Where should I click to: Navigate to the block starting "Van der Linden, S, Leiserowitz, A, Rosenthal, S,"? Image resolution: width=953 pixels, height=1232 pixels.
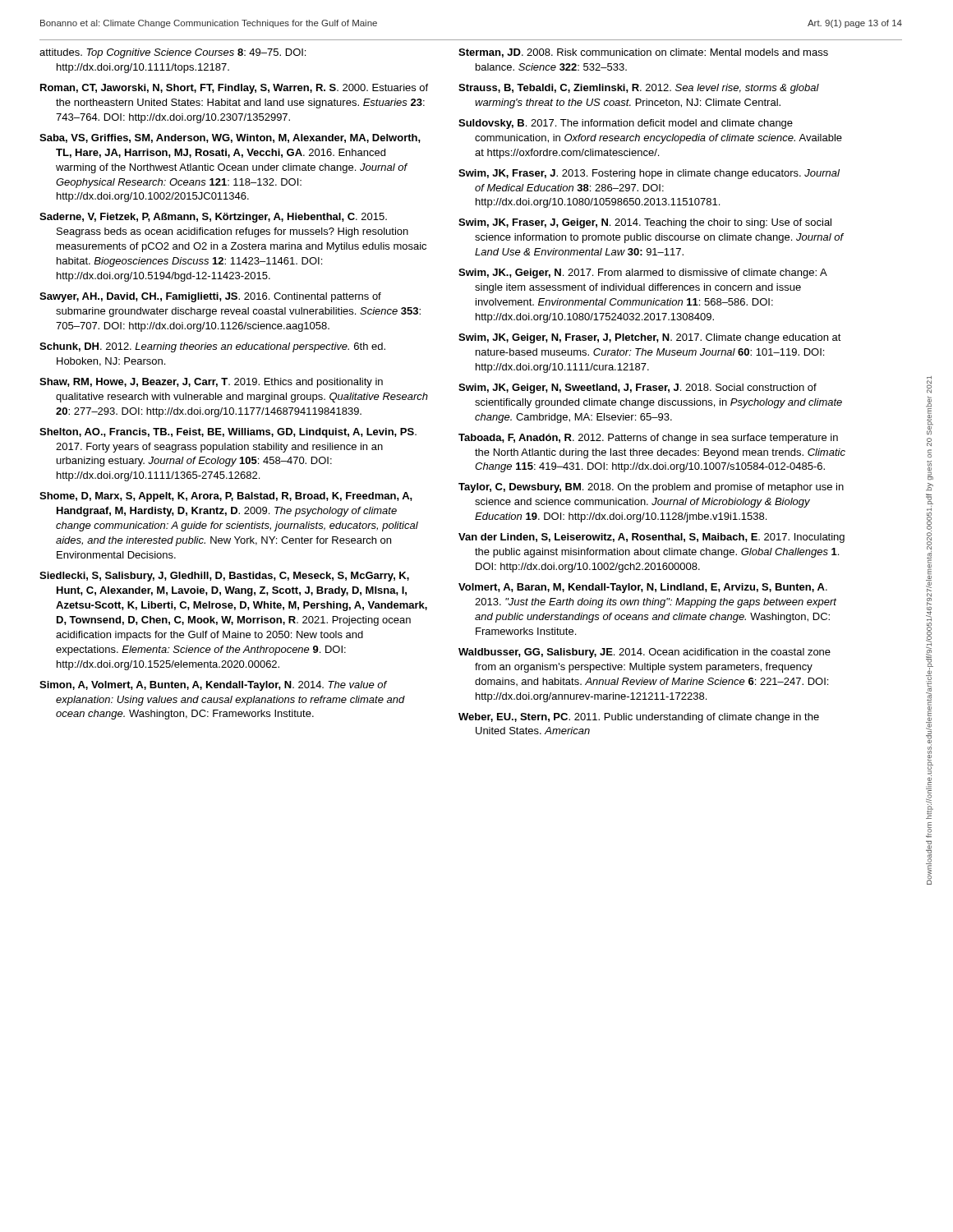[x=652, y=552]
